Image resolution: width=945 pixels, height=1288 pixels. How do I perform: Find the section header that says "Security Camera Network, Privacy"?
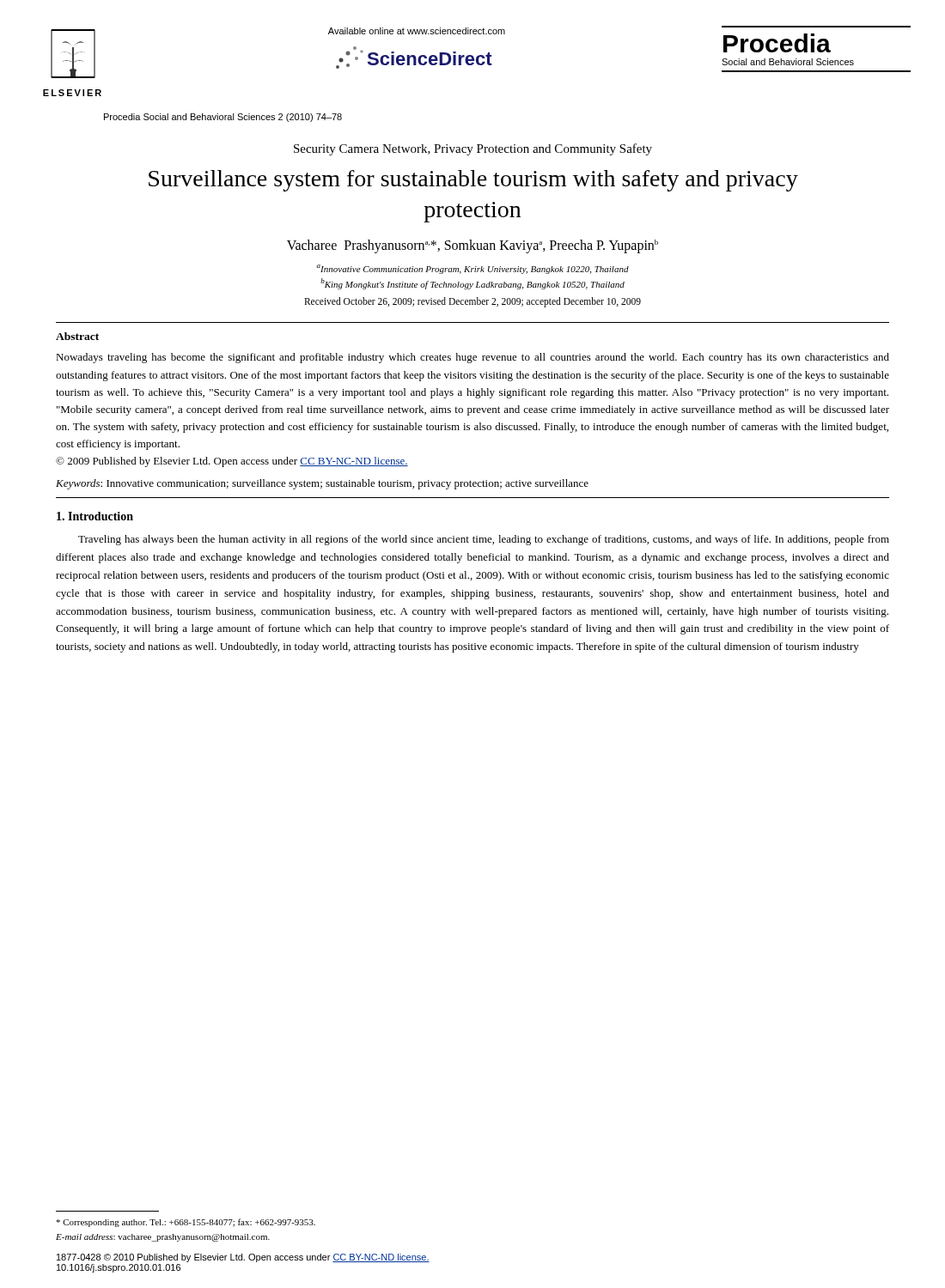pyautogui.click(x=472, y=149)
